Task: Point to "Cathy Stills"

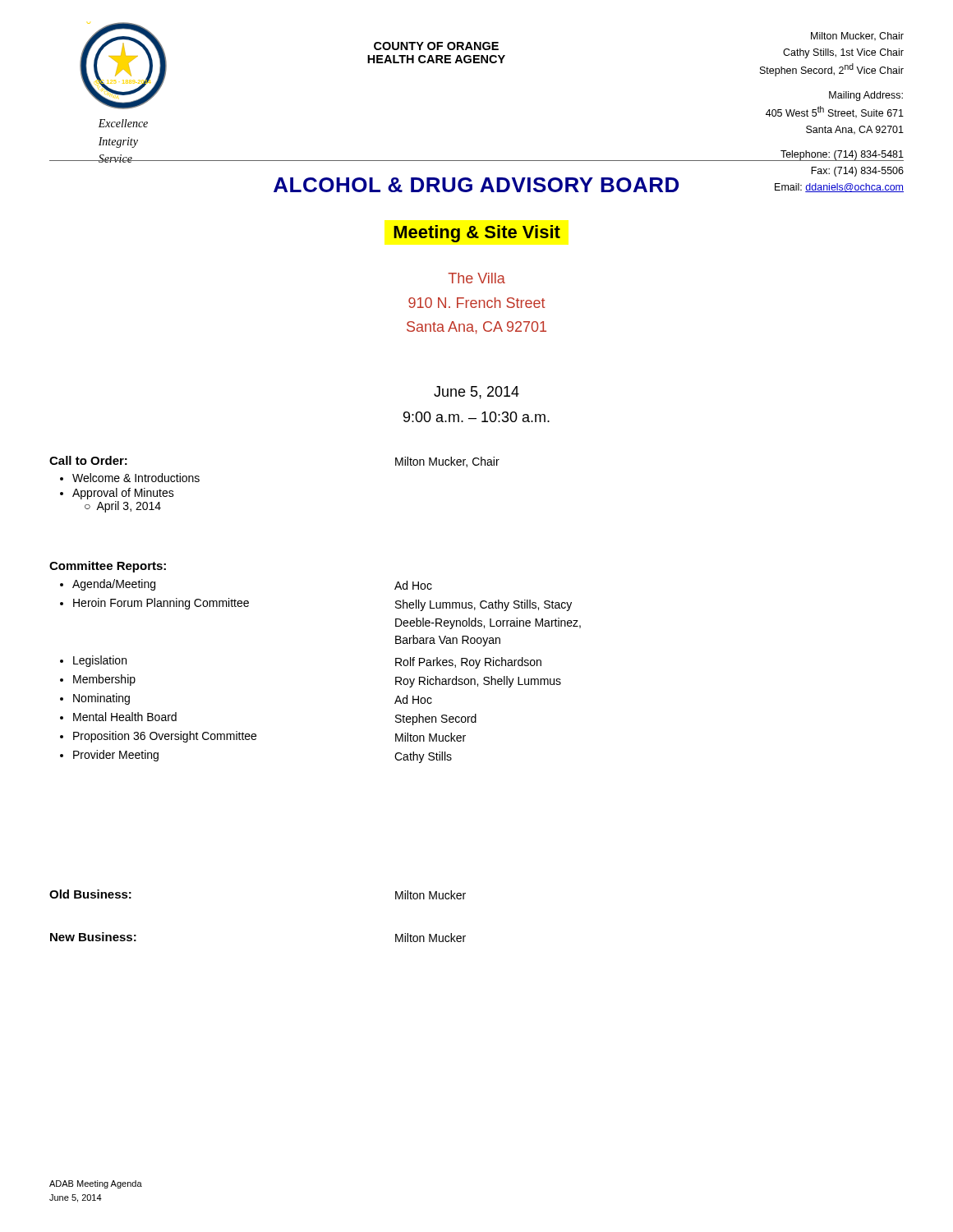Action: coord(423,757)
